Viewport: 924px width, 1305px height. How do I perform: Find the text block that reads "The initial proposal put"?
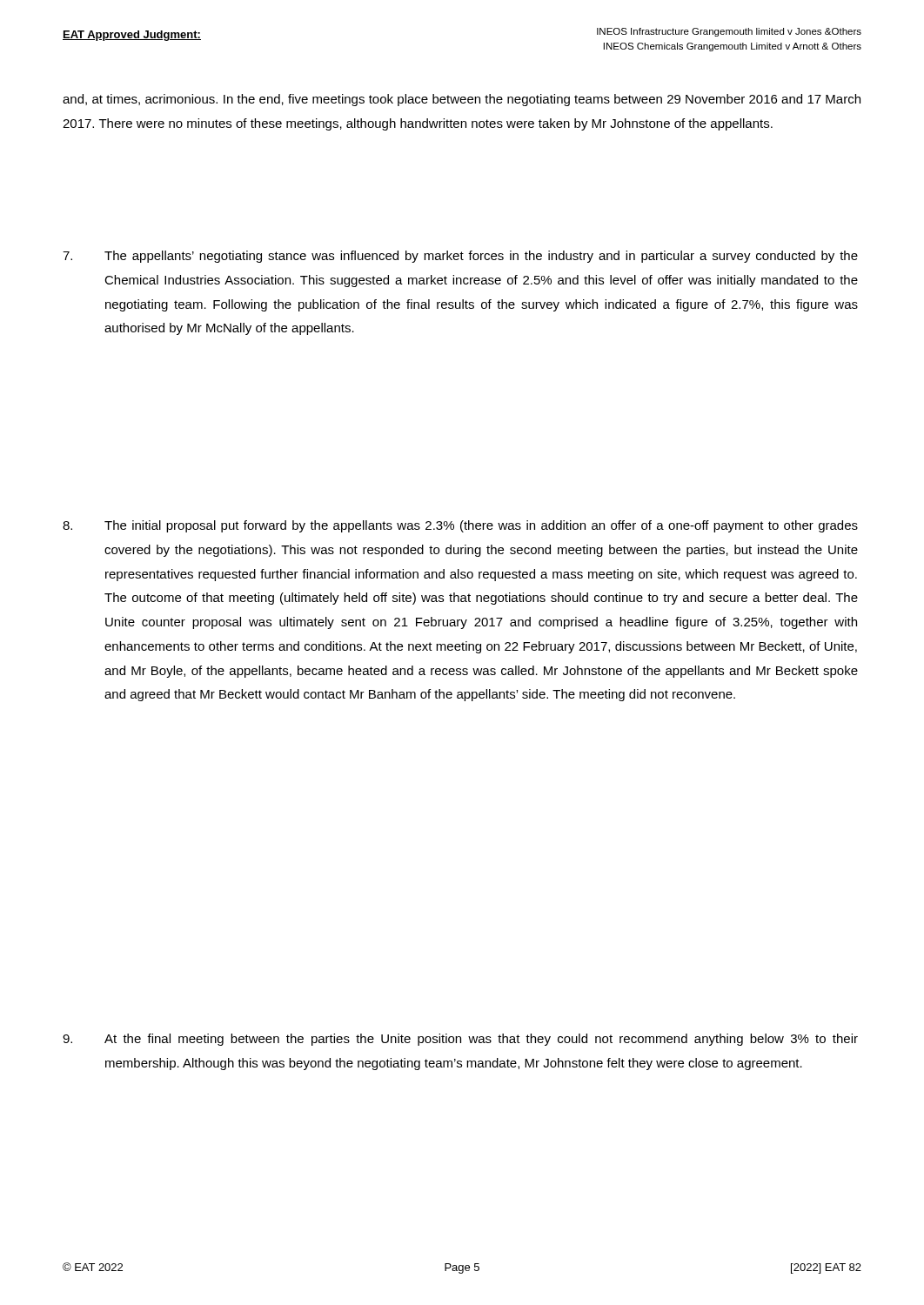[460, 610]
